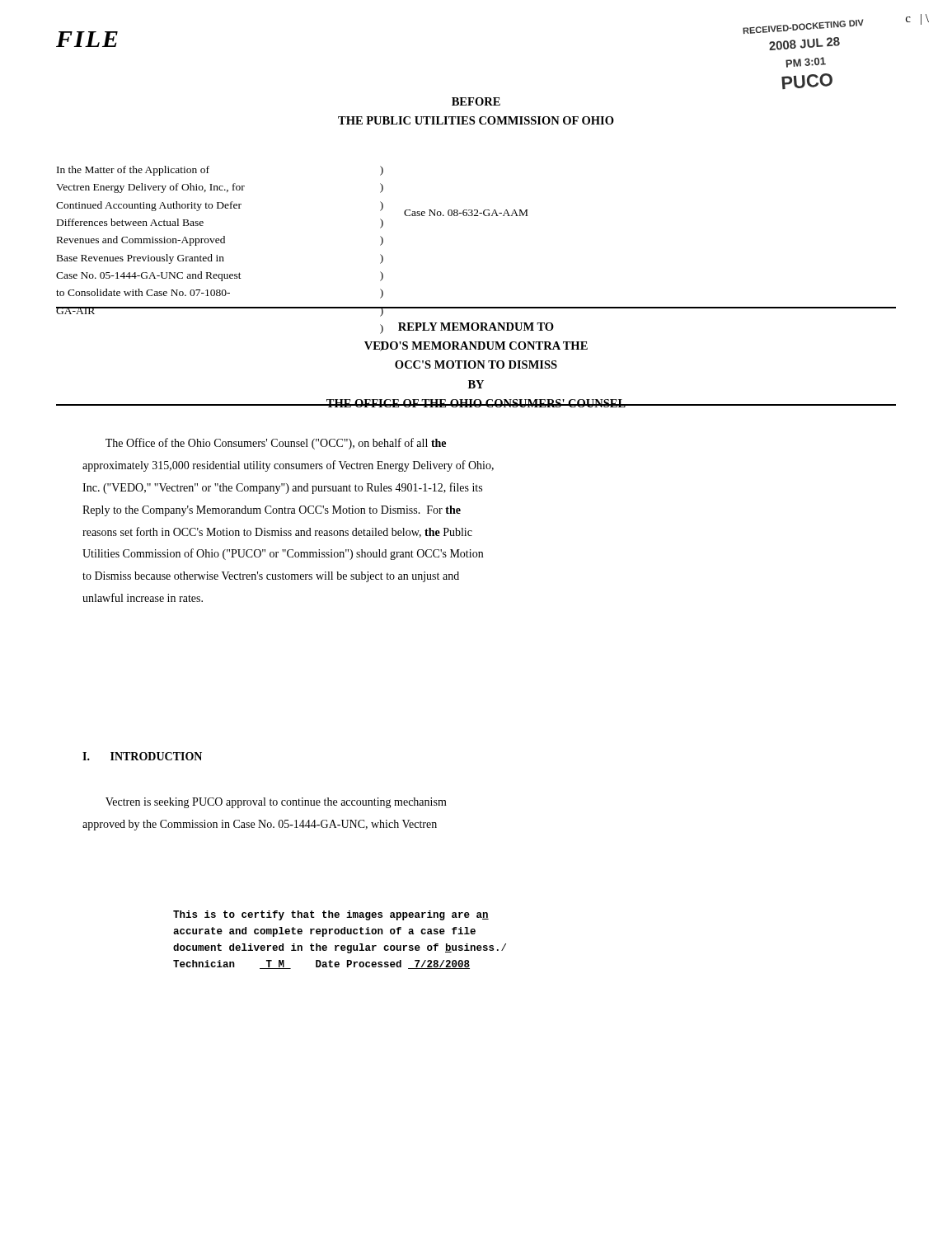Point to the block starting "In the Matter of the Application of Vectren"

(x=150, y=240)
